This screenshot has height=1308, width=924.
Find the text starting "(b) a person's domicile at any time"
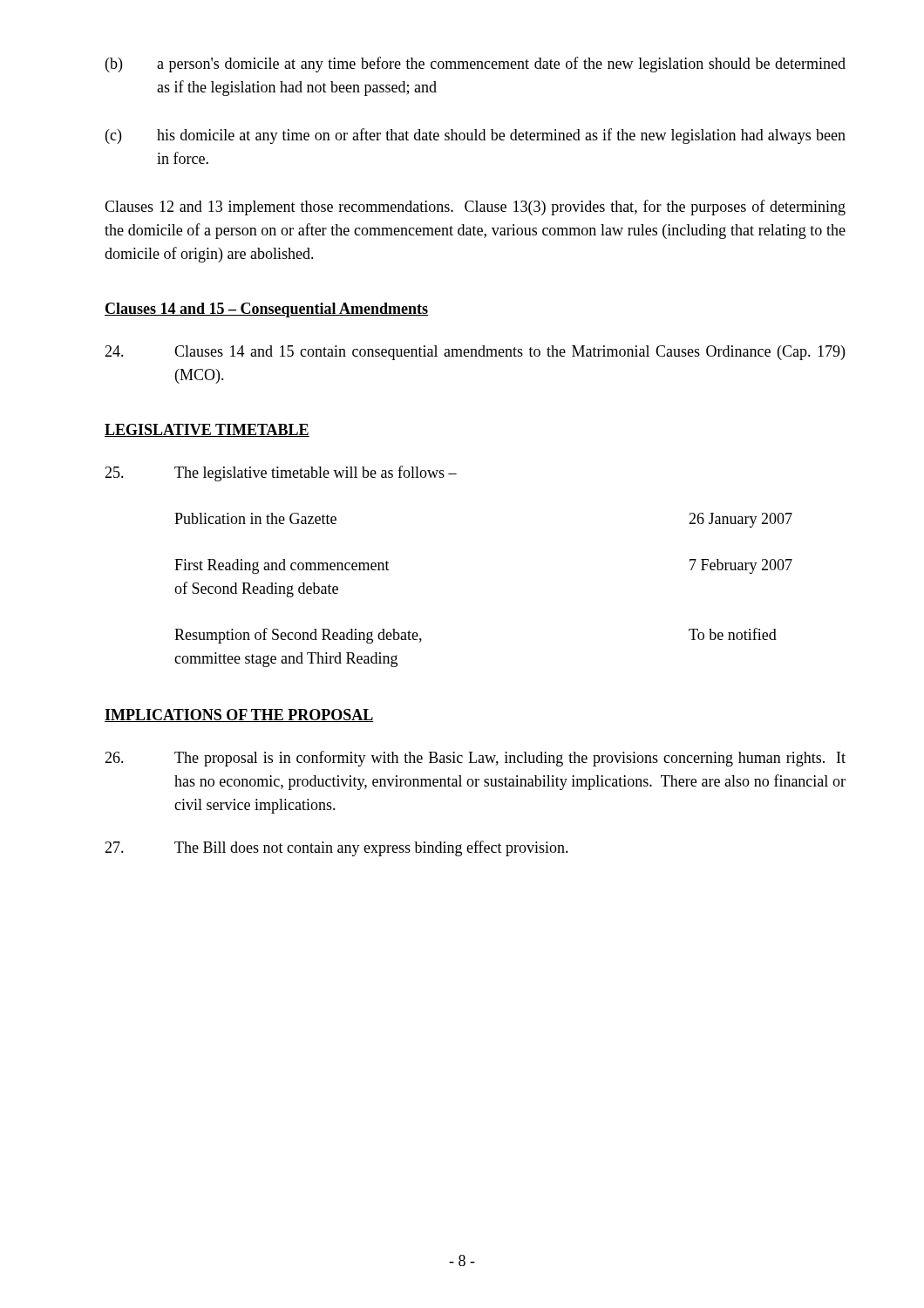pos(475,76)
